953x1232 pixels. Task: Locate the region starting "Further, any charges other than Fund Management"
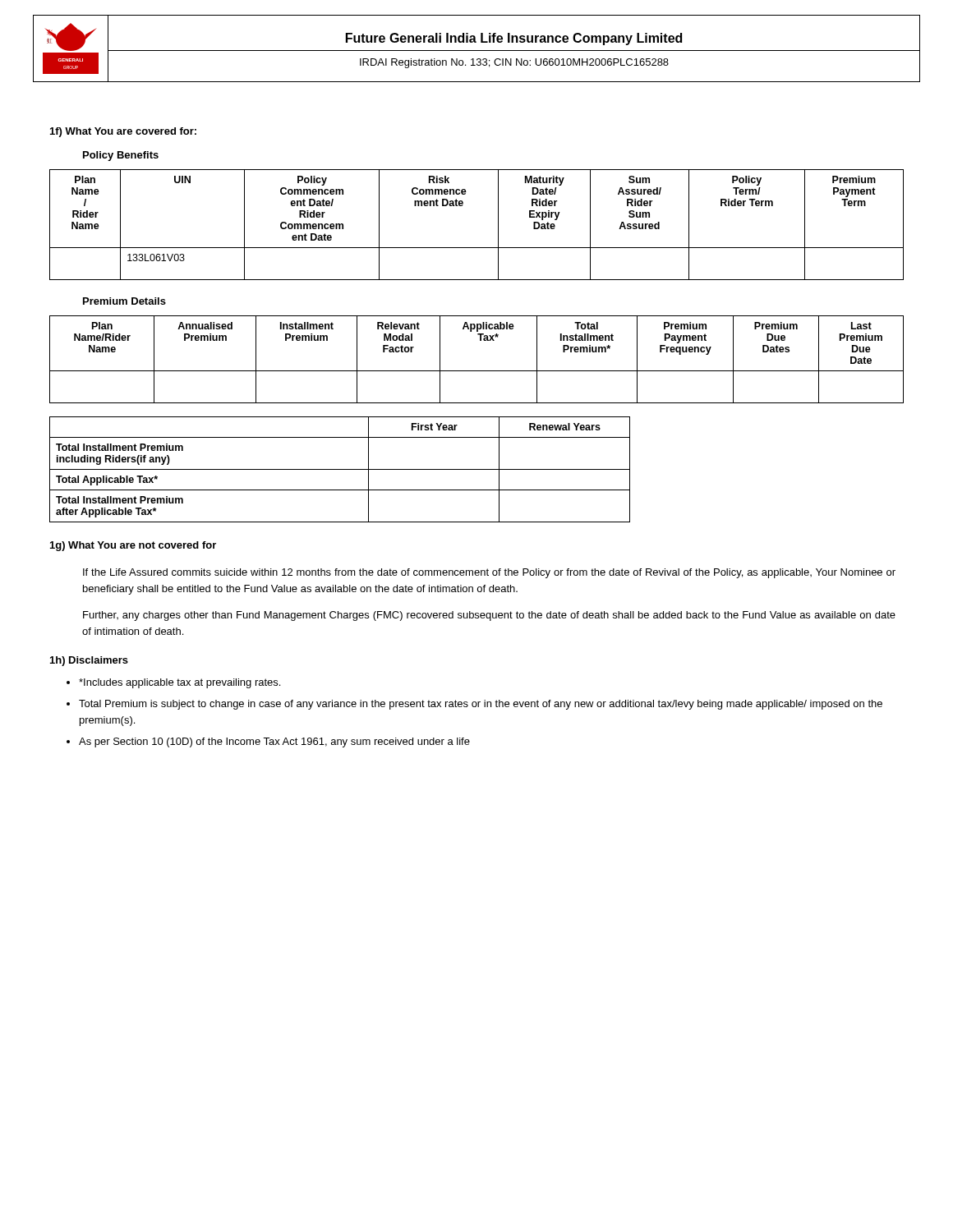[x=489, y=623]
